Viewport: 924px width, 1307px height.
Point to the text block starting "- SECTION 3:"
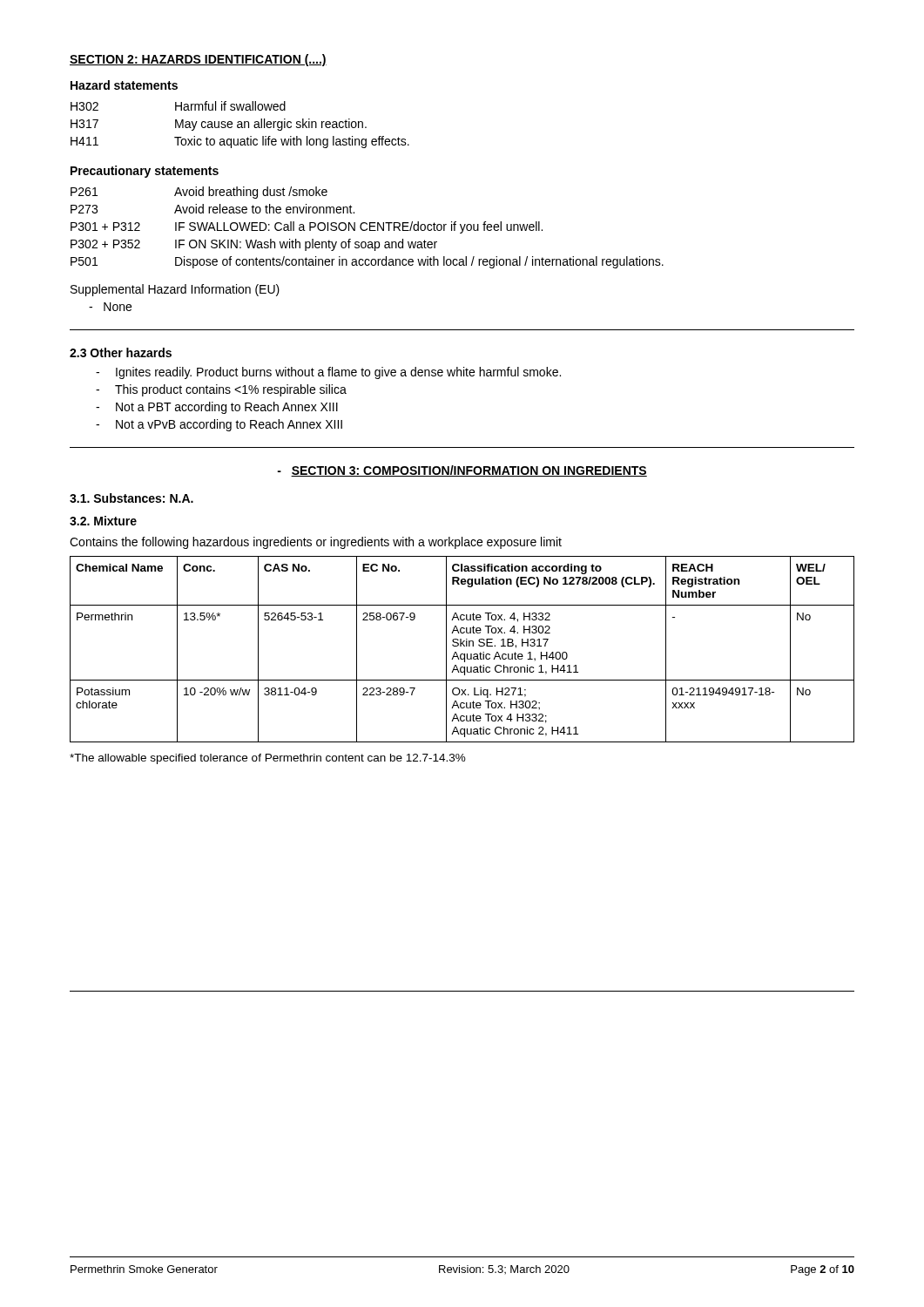click(462, 471)
